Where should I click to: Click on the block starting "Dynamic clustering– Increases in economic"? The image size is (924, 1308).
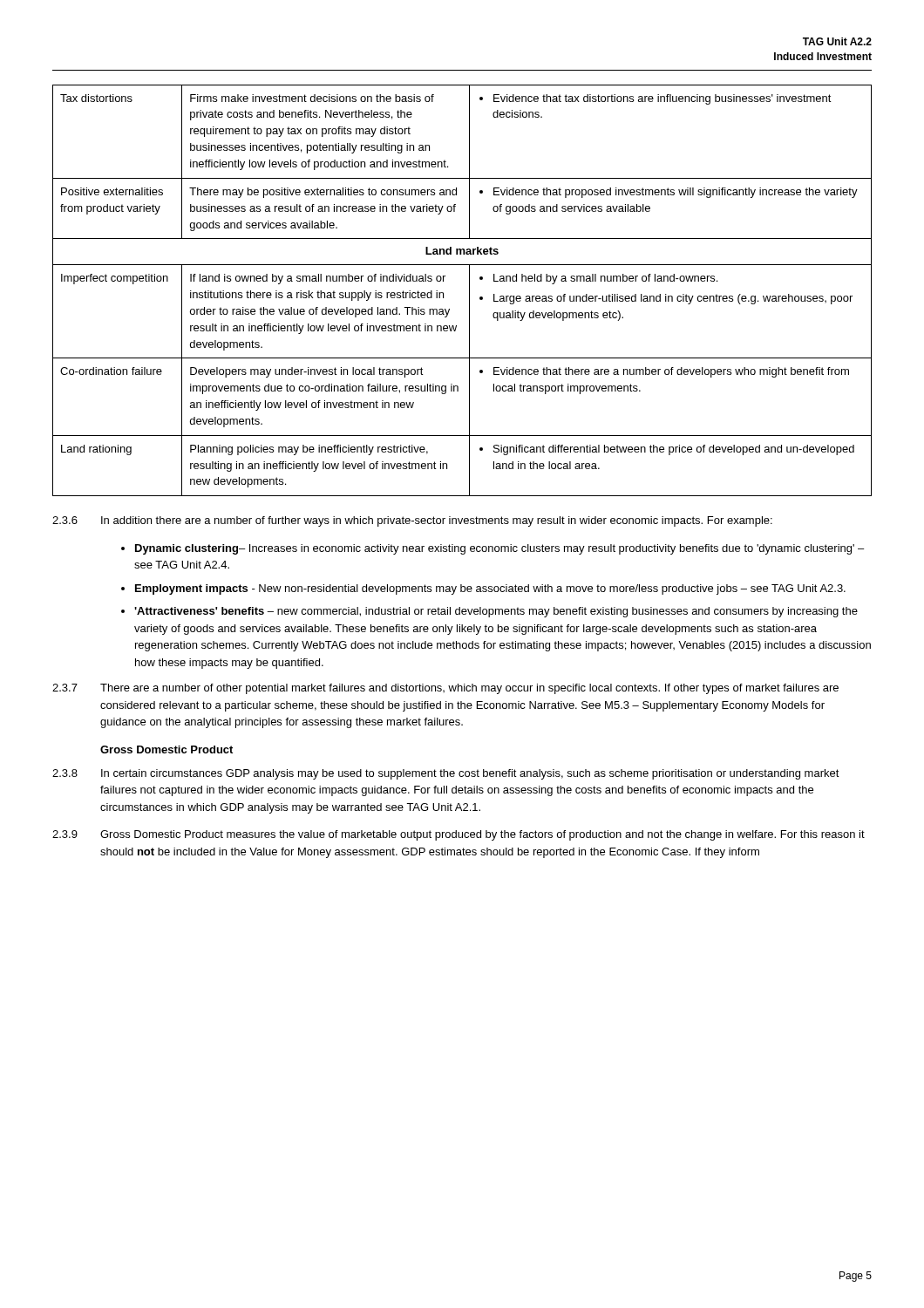pos(499,556)
